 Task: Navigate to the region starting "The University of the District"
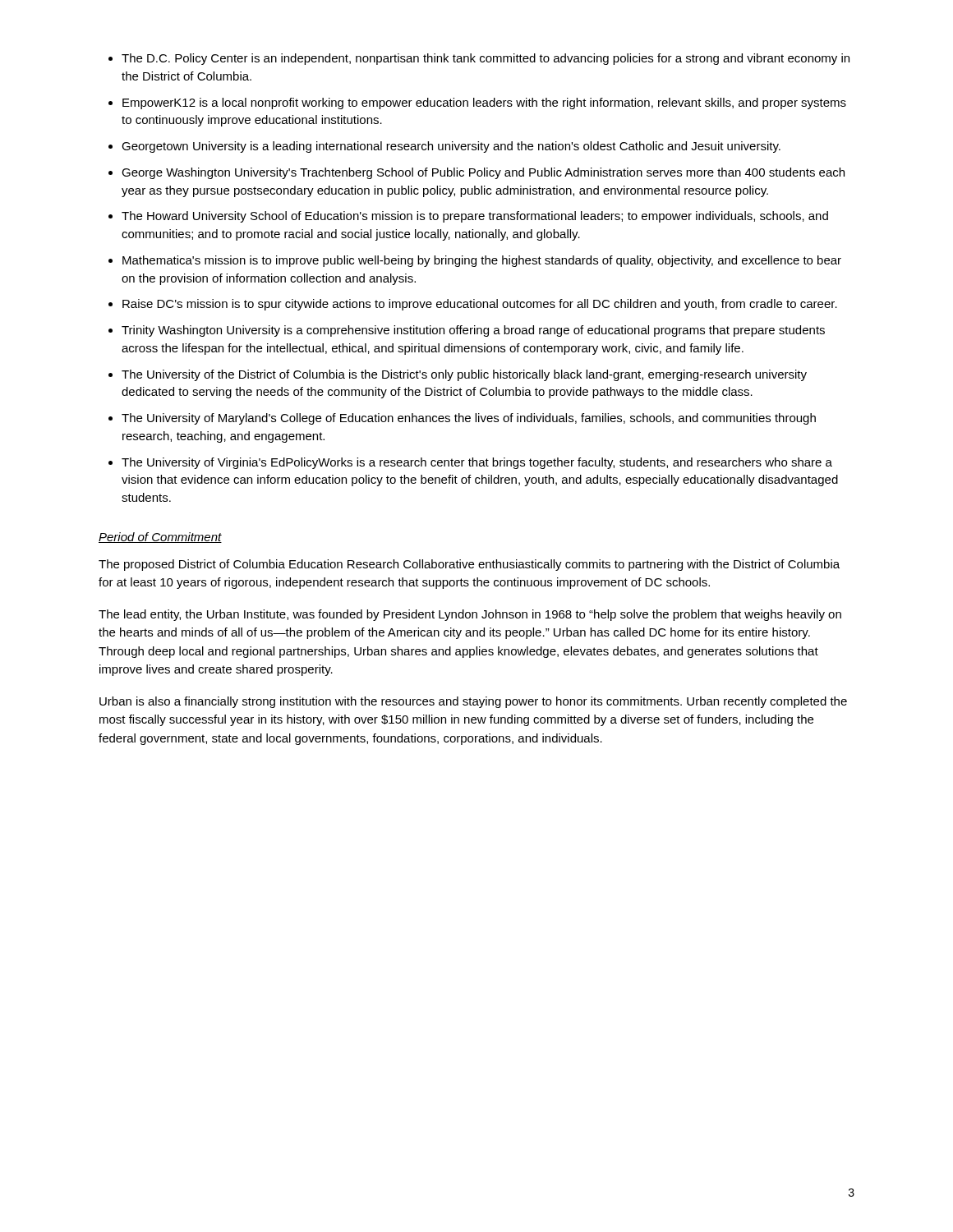[488, 383]
